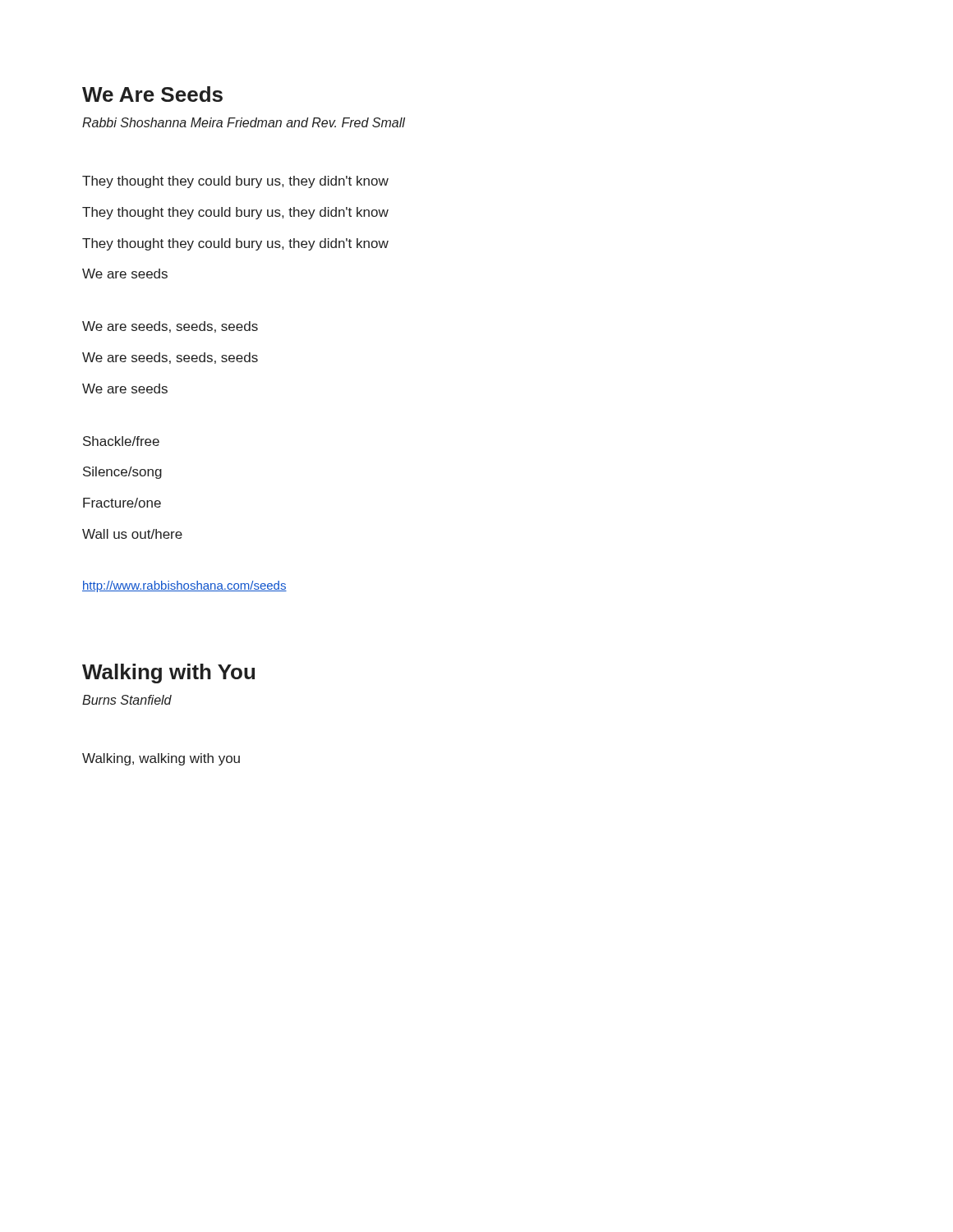Click on the text with the text "Burns Stanfield"

tap(127, 700)
